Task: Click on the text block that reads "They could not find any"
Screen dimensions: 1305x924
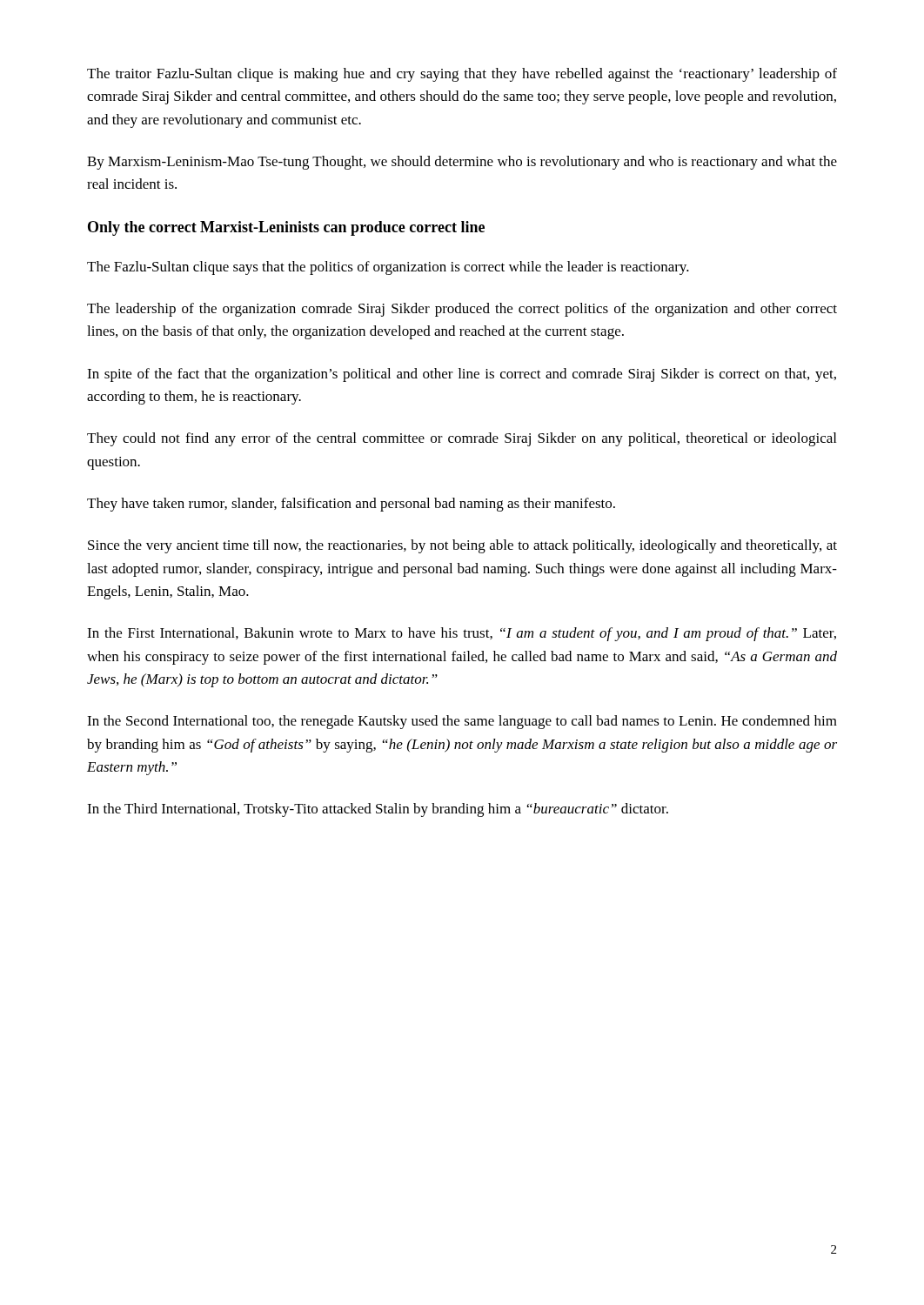Action: [x=462, y=450]
